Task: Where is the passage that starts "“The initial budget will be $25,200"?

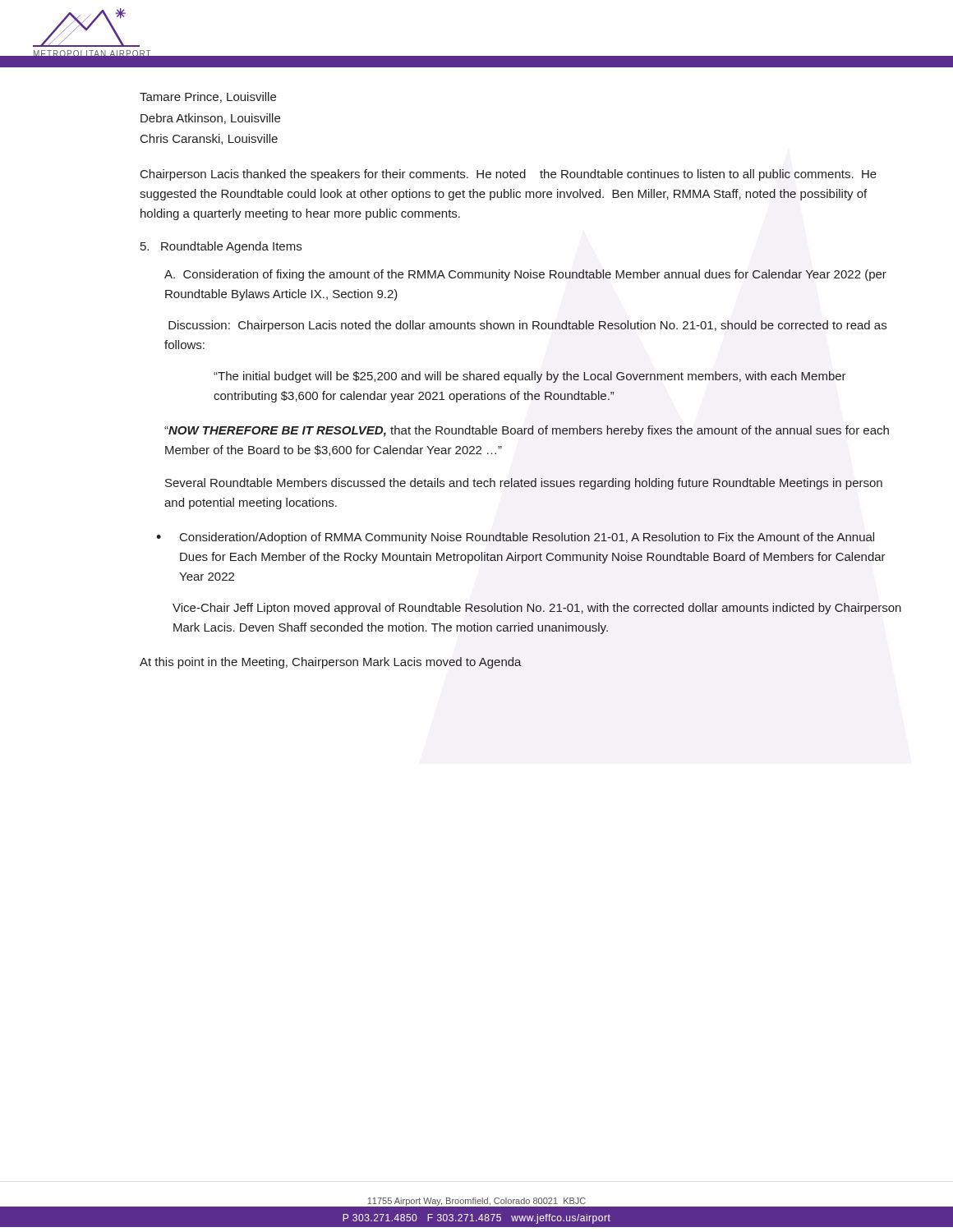Action: 530,385
